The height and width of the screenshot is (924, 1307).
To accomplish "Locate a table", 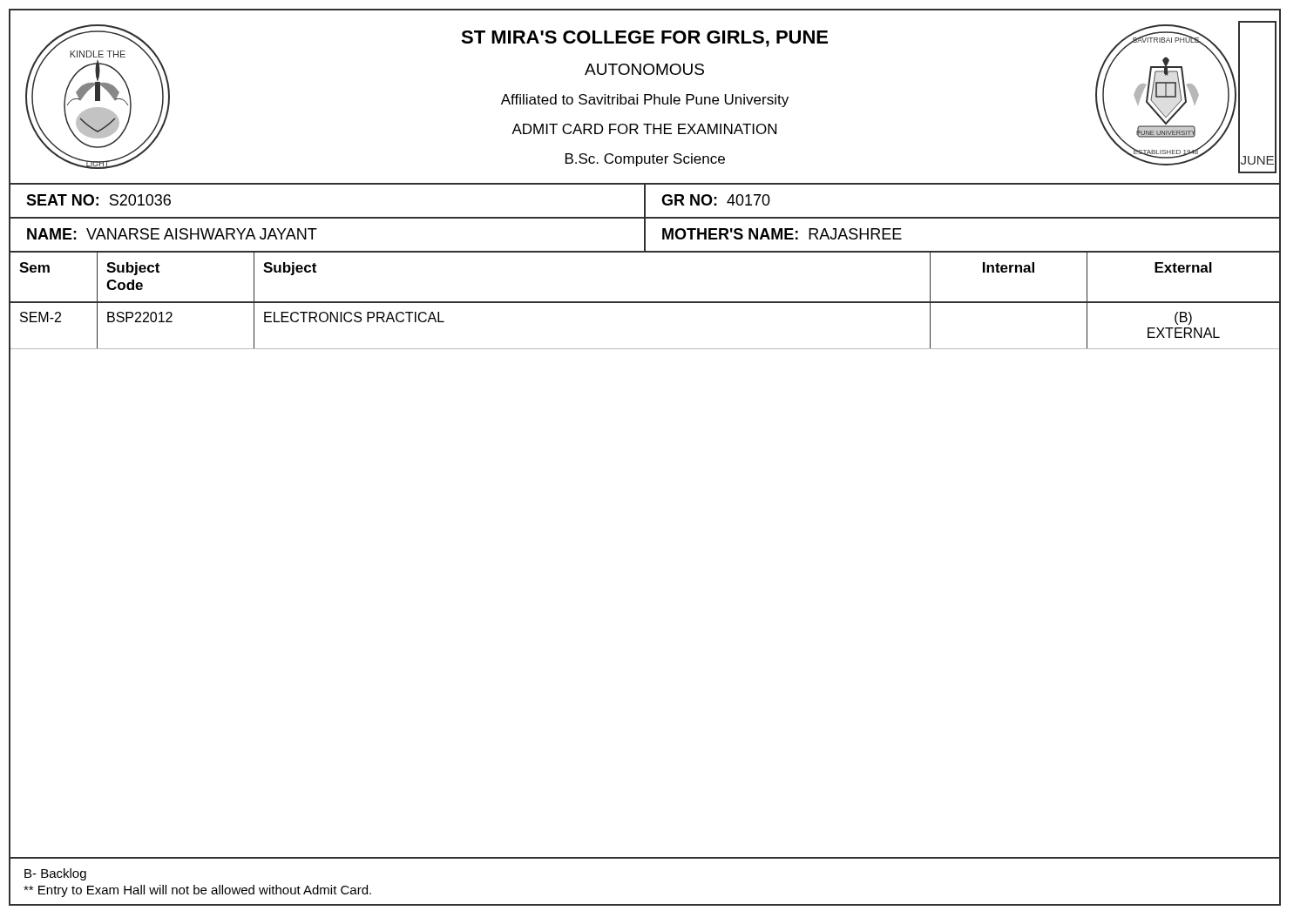I will click(645, 301).
